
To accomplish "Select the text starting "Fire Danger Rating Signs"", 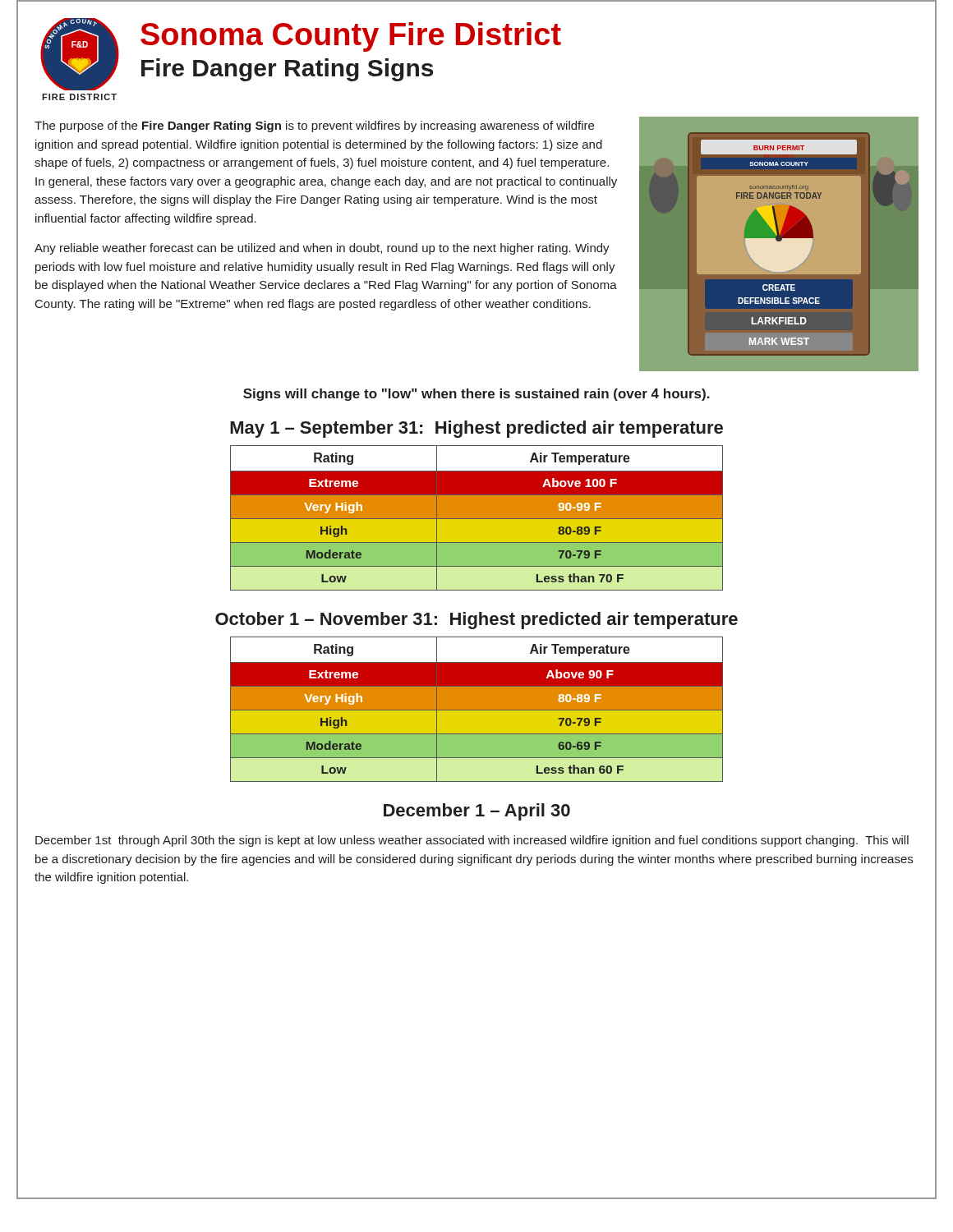I will pyautogui.click(x=287, y=68).
